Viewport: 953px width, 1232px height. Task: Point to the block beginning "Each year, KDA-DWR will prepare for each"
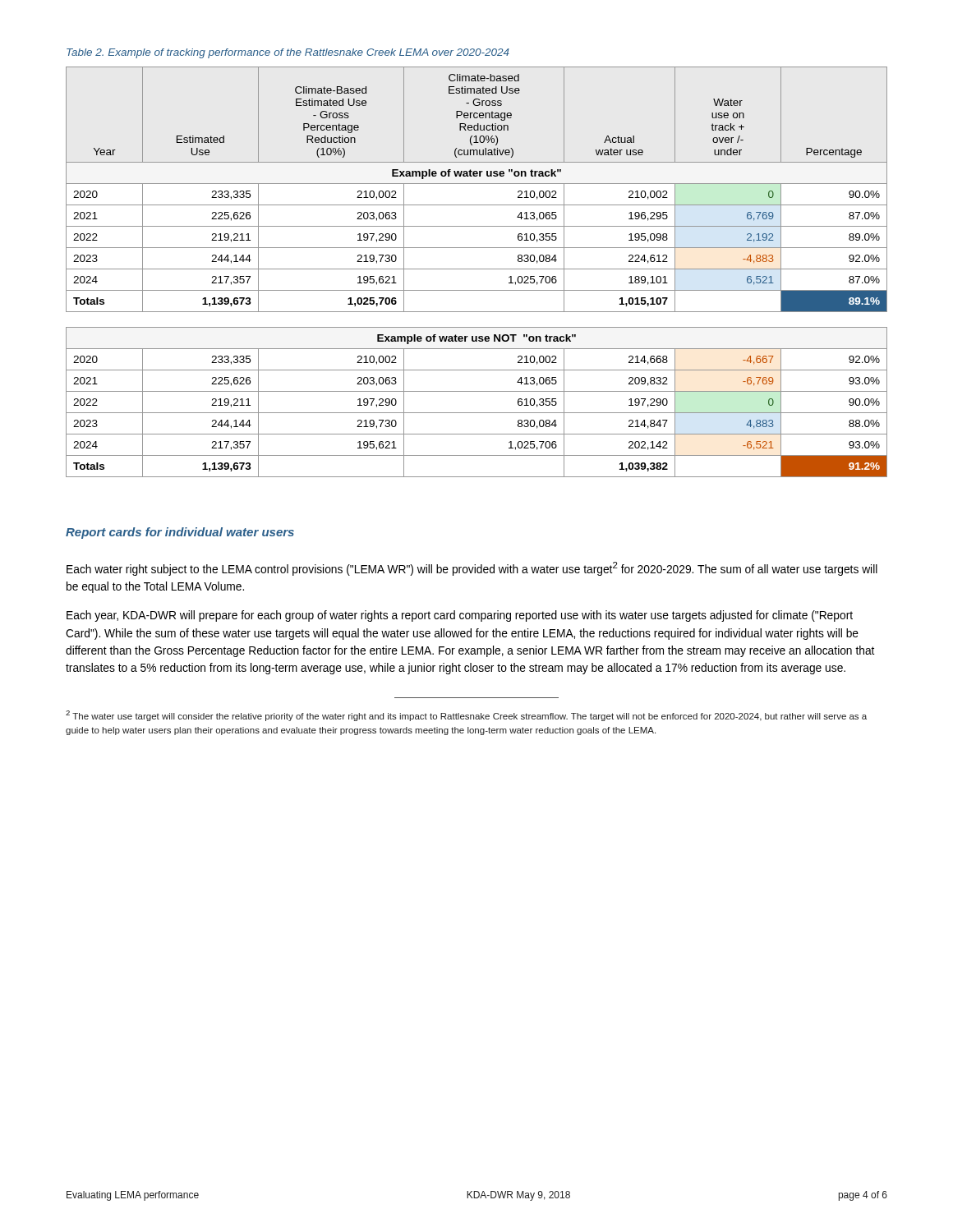pyautogui.click(x=476, y=642)
